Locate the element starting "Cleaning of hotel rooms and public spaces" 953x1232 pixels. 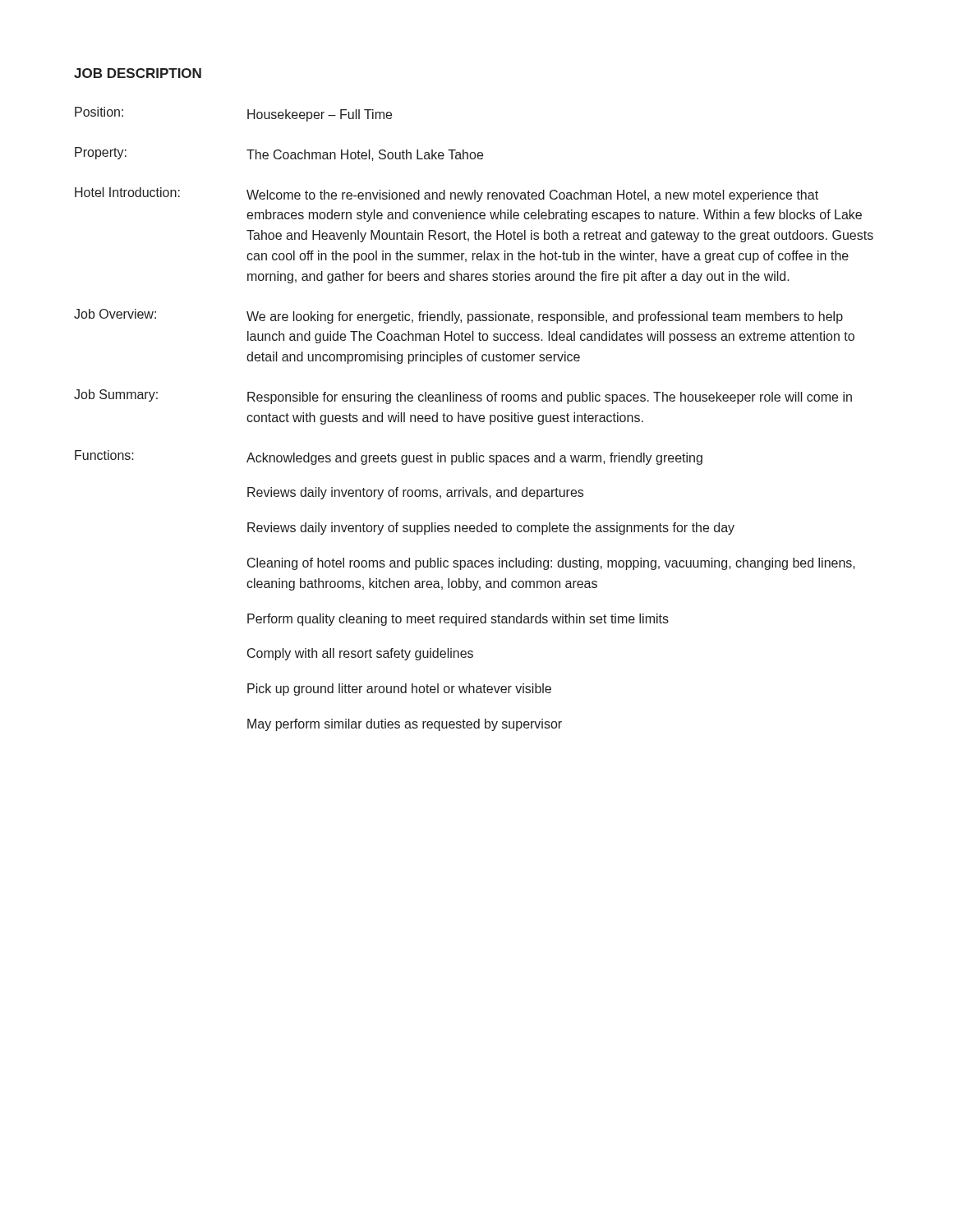coord(551,573)
